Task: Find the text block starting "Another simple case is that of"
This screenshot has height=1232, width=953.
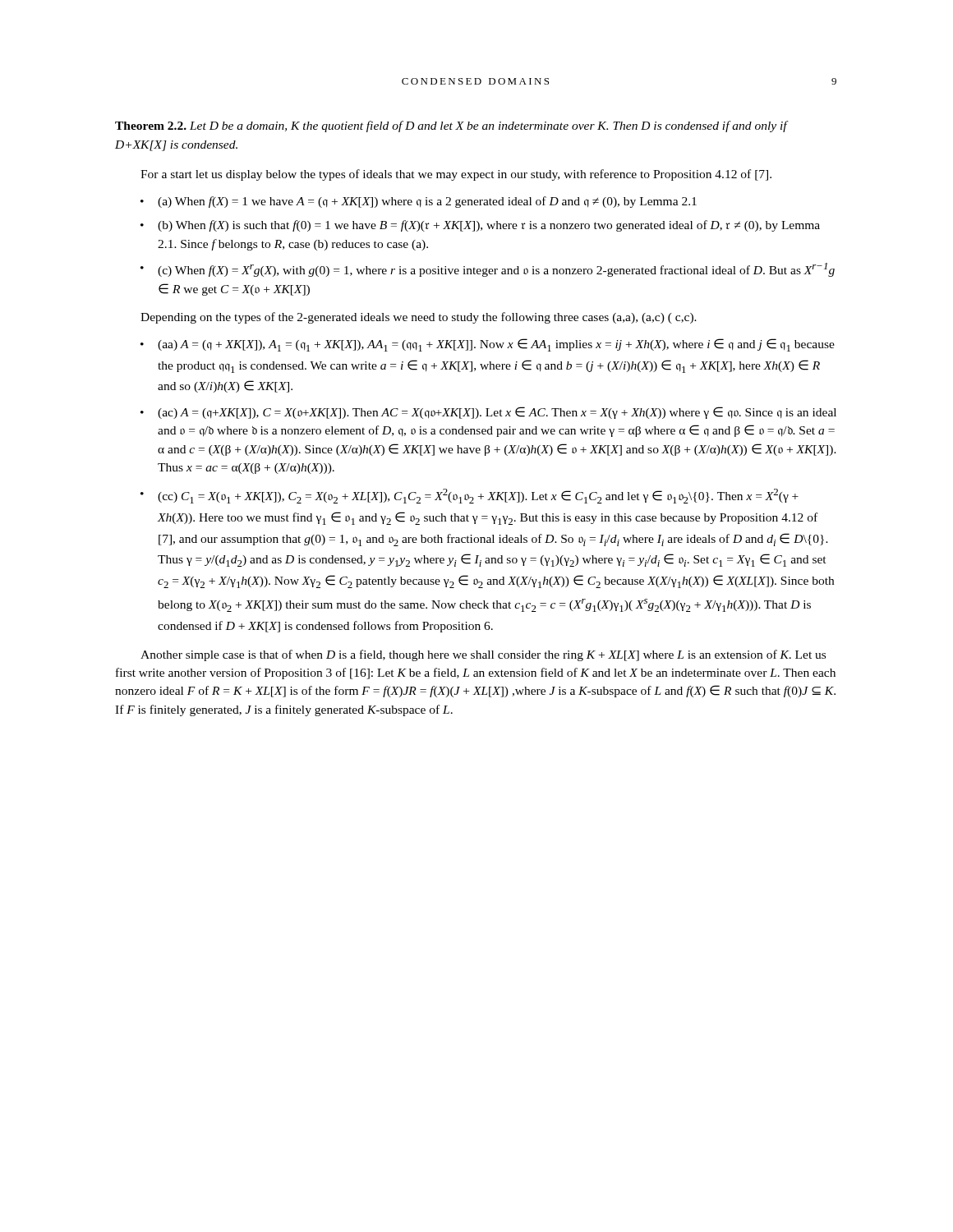Action: click(476, 682)
